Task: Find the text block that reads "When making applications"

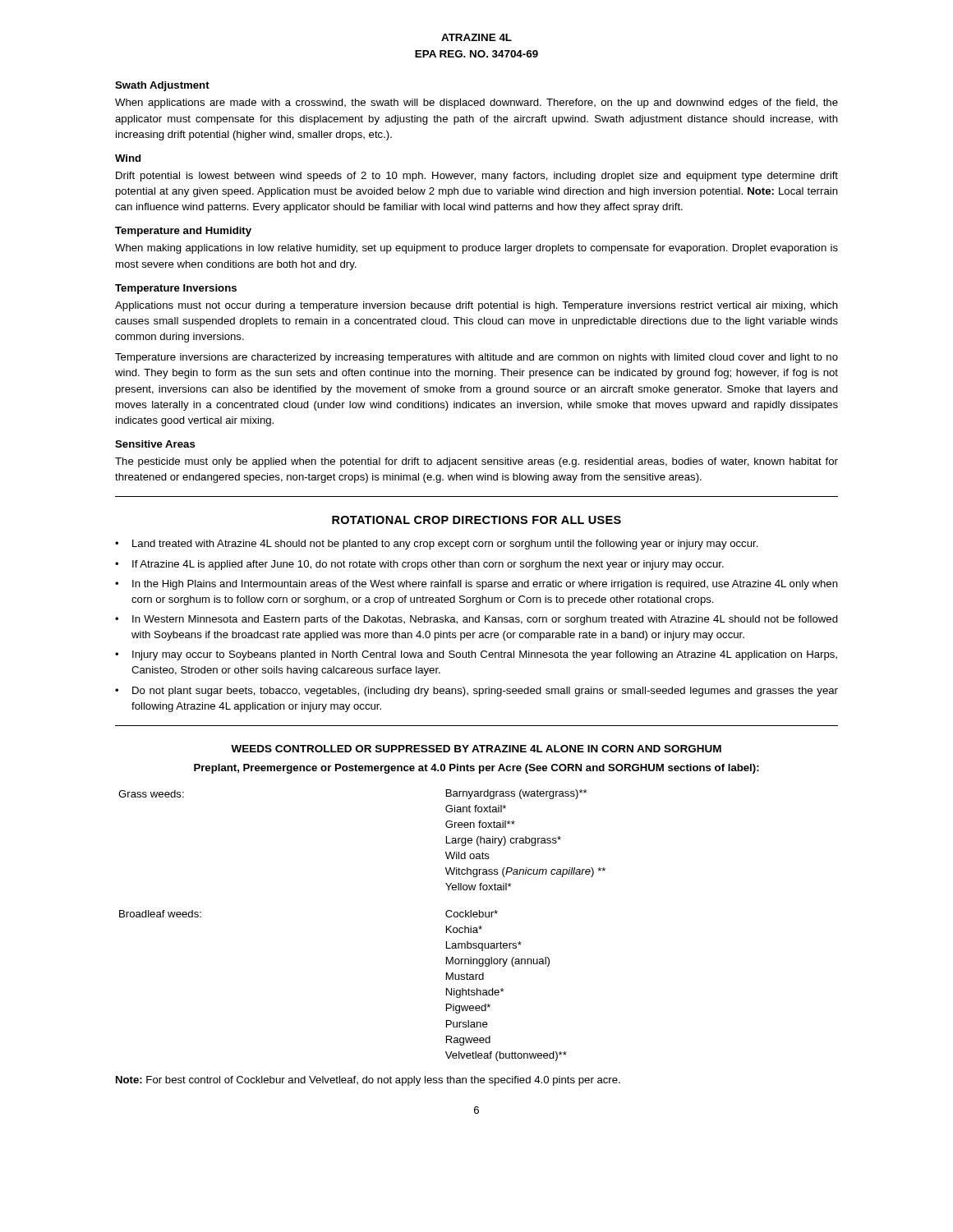Action: 476,256
